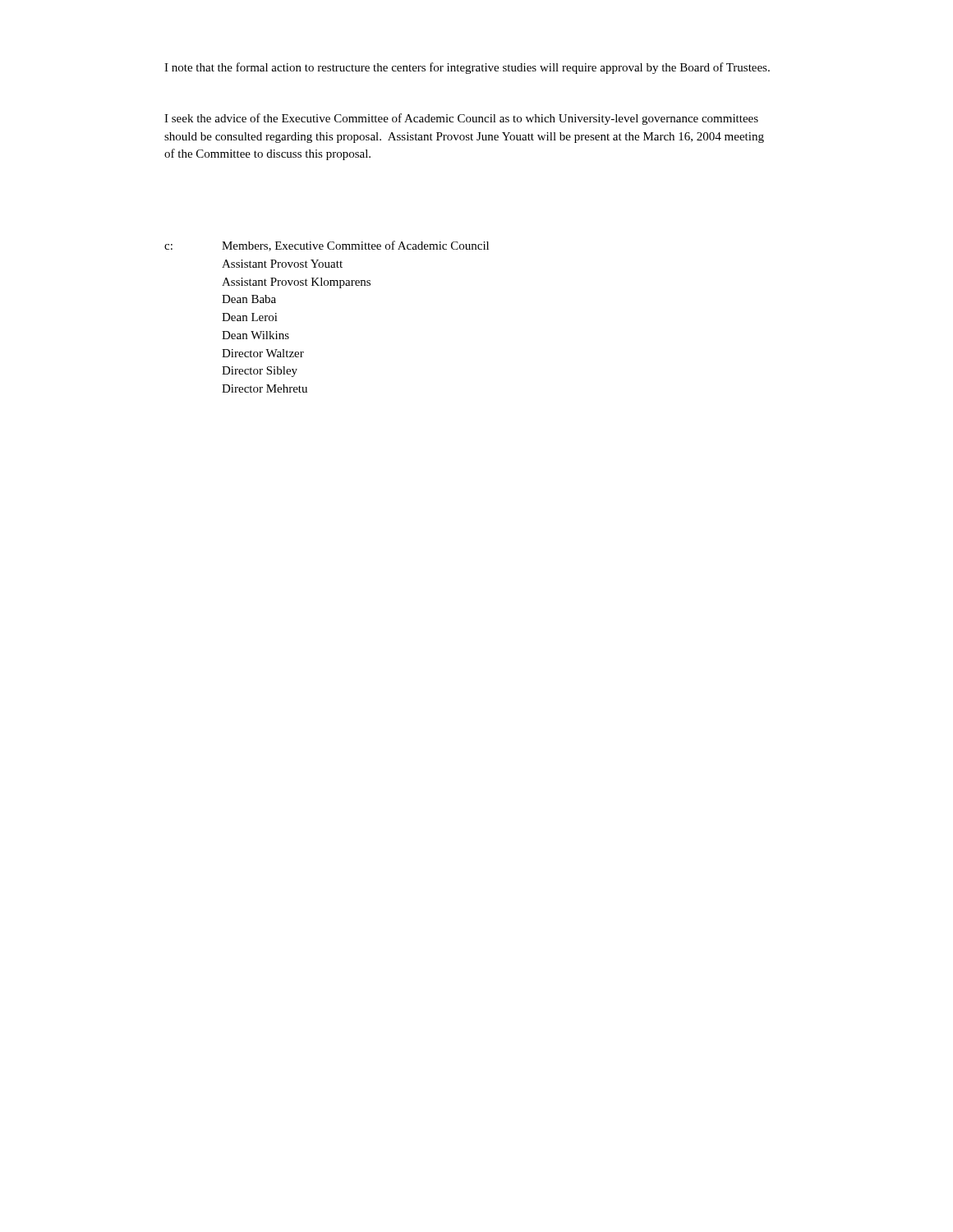953x1232 pixels.
Task: Select the text block starting "I note that the formal"
Action: (467, 67)
